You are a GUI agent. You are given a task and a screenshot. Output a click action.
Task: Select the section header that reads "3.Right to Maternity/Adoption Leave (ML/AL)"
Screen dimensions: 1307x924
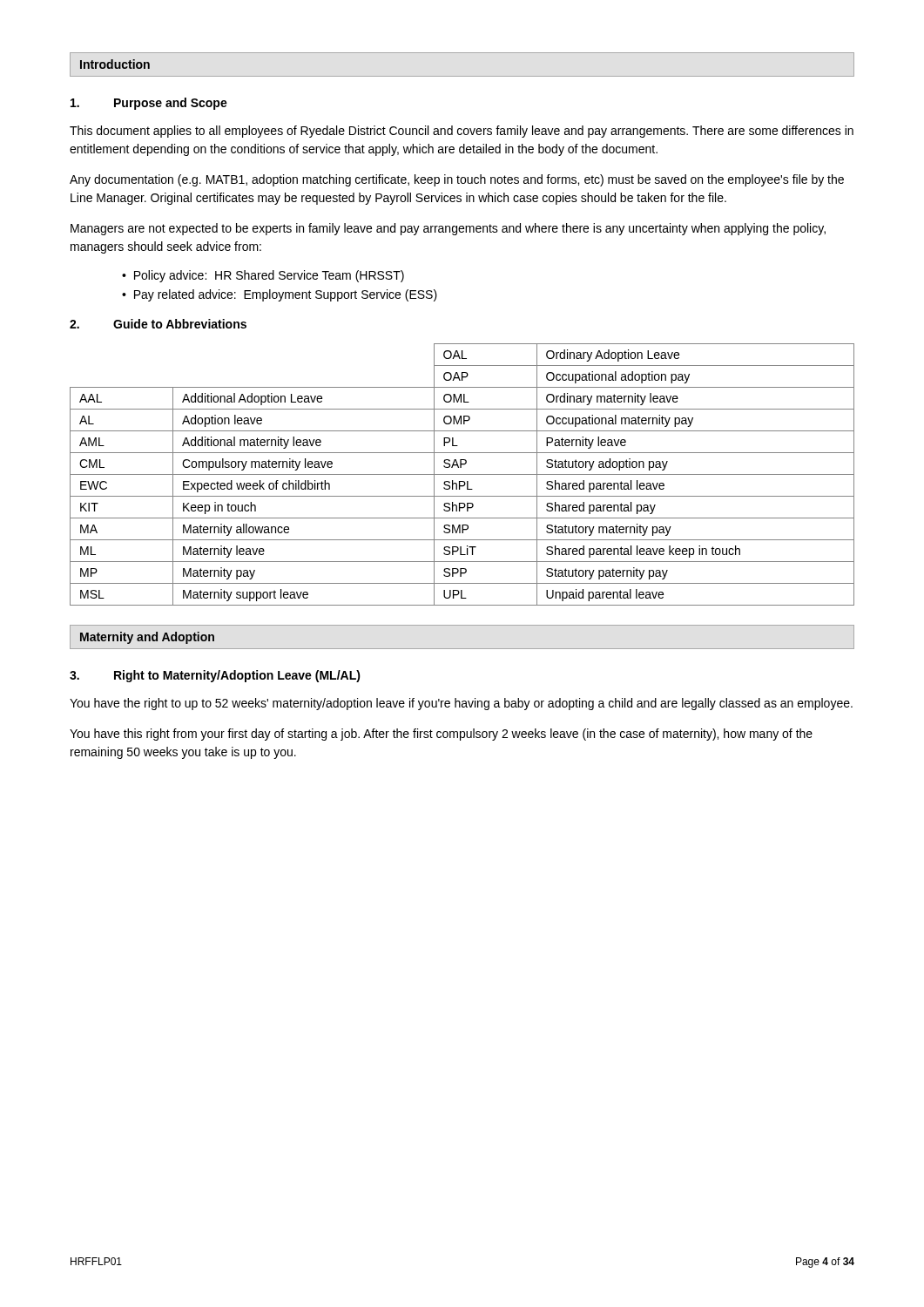[x=215, y=675]
